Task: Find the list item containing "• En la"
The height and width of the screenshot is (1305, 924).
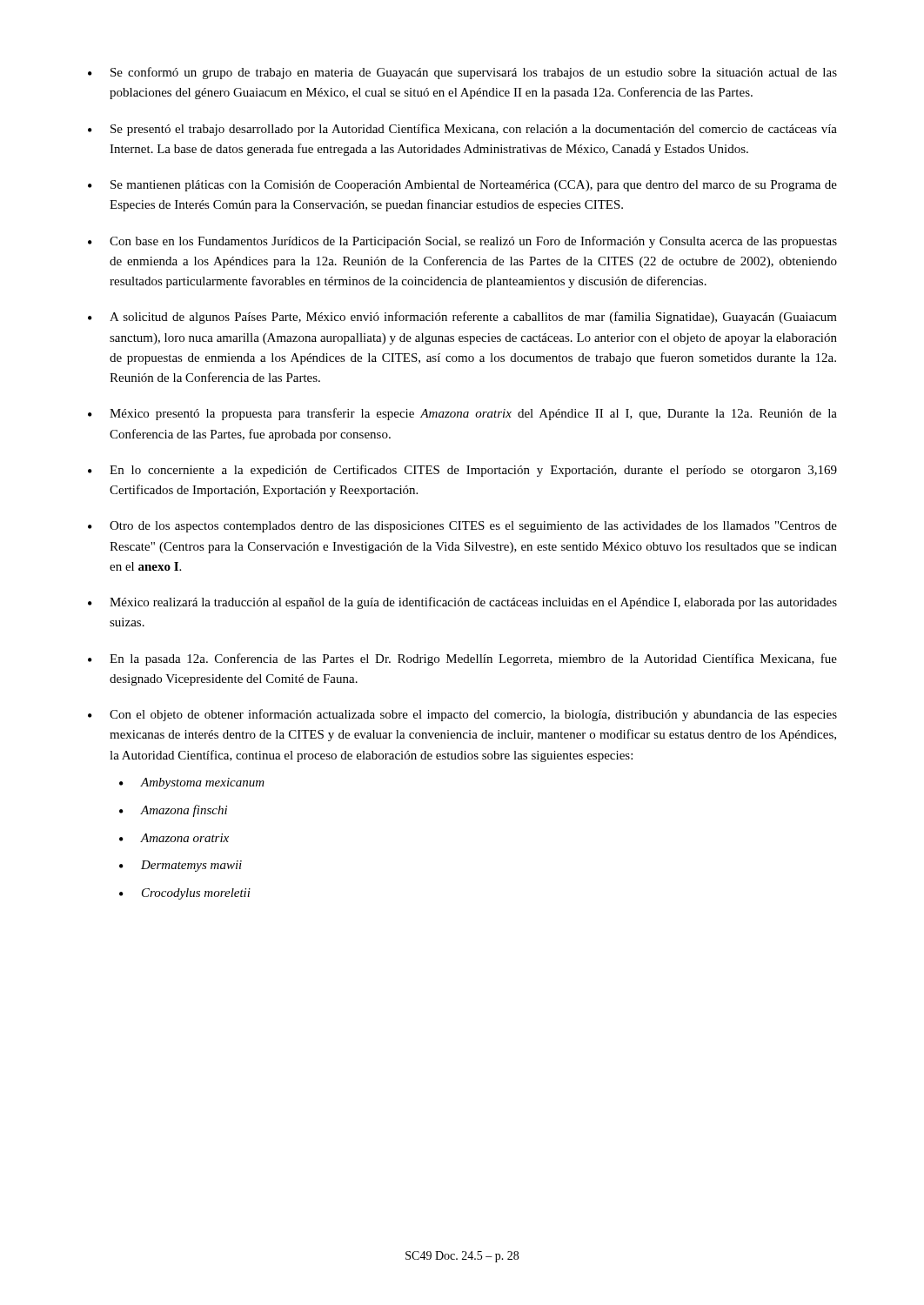Action: click(x=462, y=669)
